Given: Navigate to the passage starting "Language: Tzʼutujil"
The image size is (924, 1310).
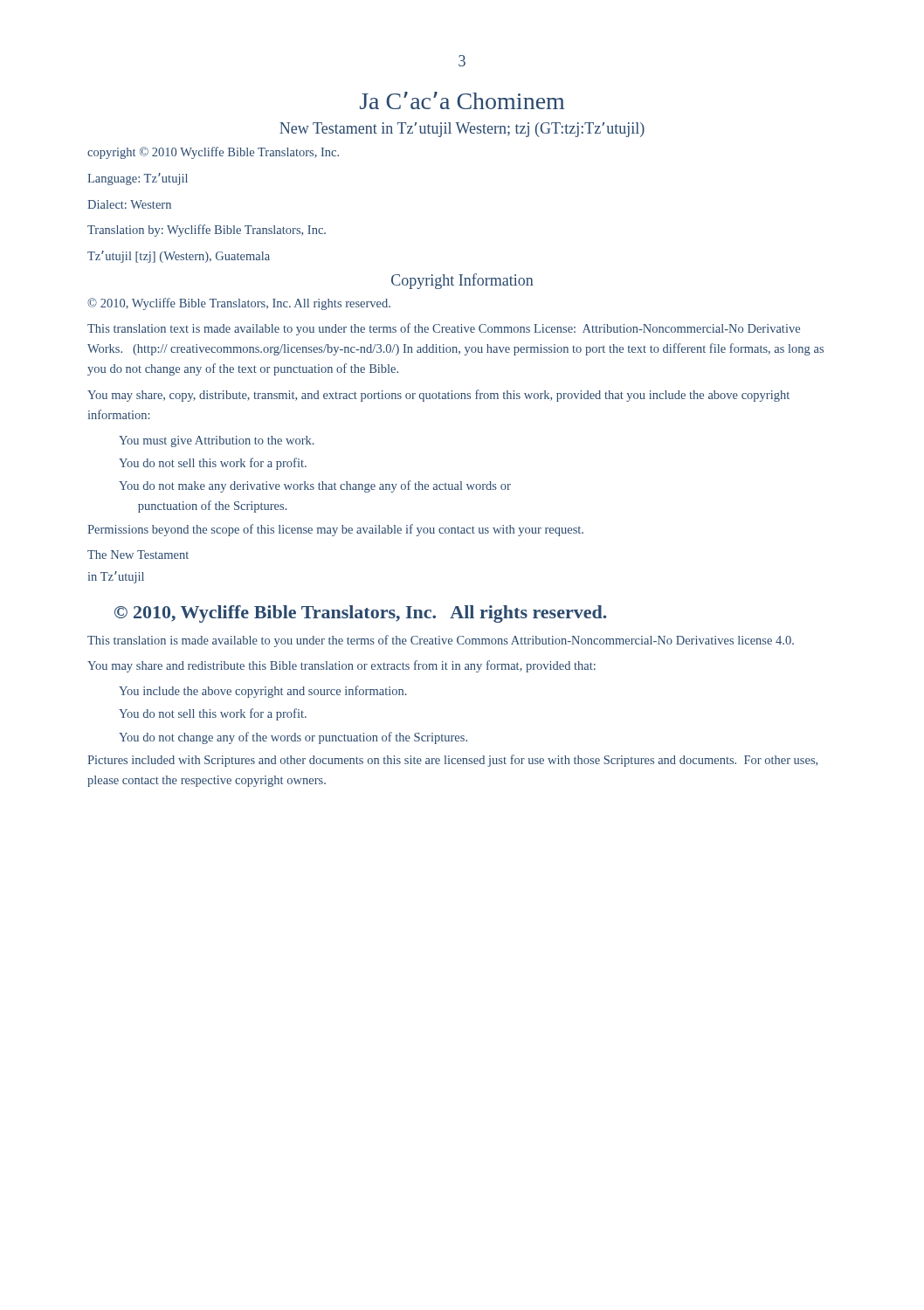Looking at the screenshot, I should [138, 178].
